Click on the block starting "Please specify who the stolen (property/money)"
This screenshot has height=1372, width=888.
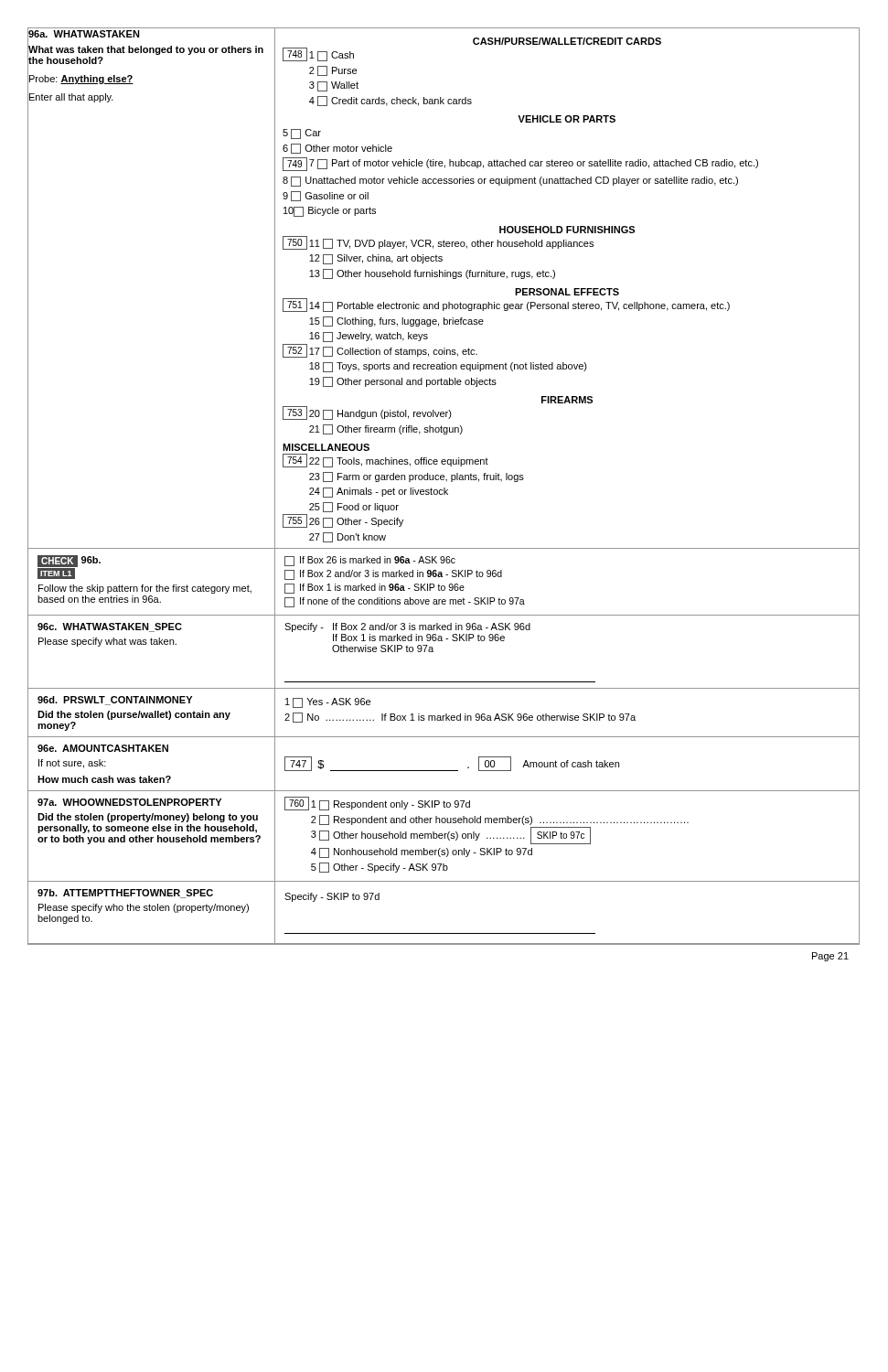click(x=143, y=913)
